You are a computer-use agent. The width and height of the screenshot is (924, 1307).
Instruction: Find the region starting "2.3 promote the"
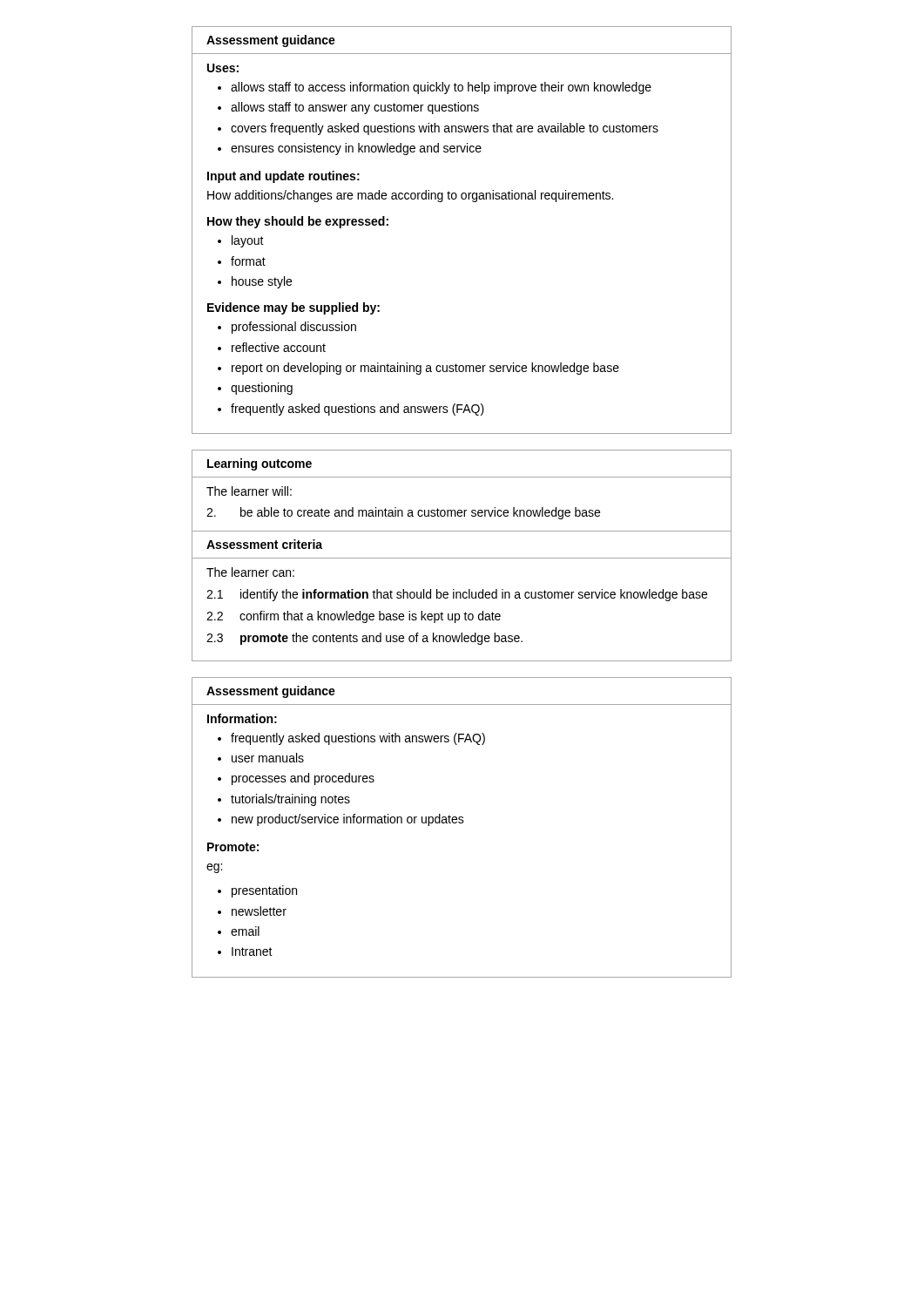tap(462, 638)
